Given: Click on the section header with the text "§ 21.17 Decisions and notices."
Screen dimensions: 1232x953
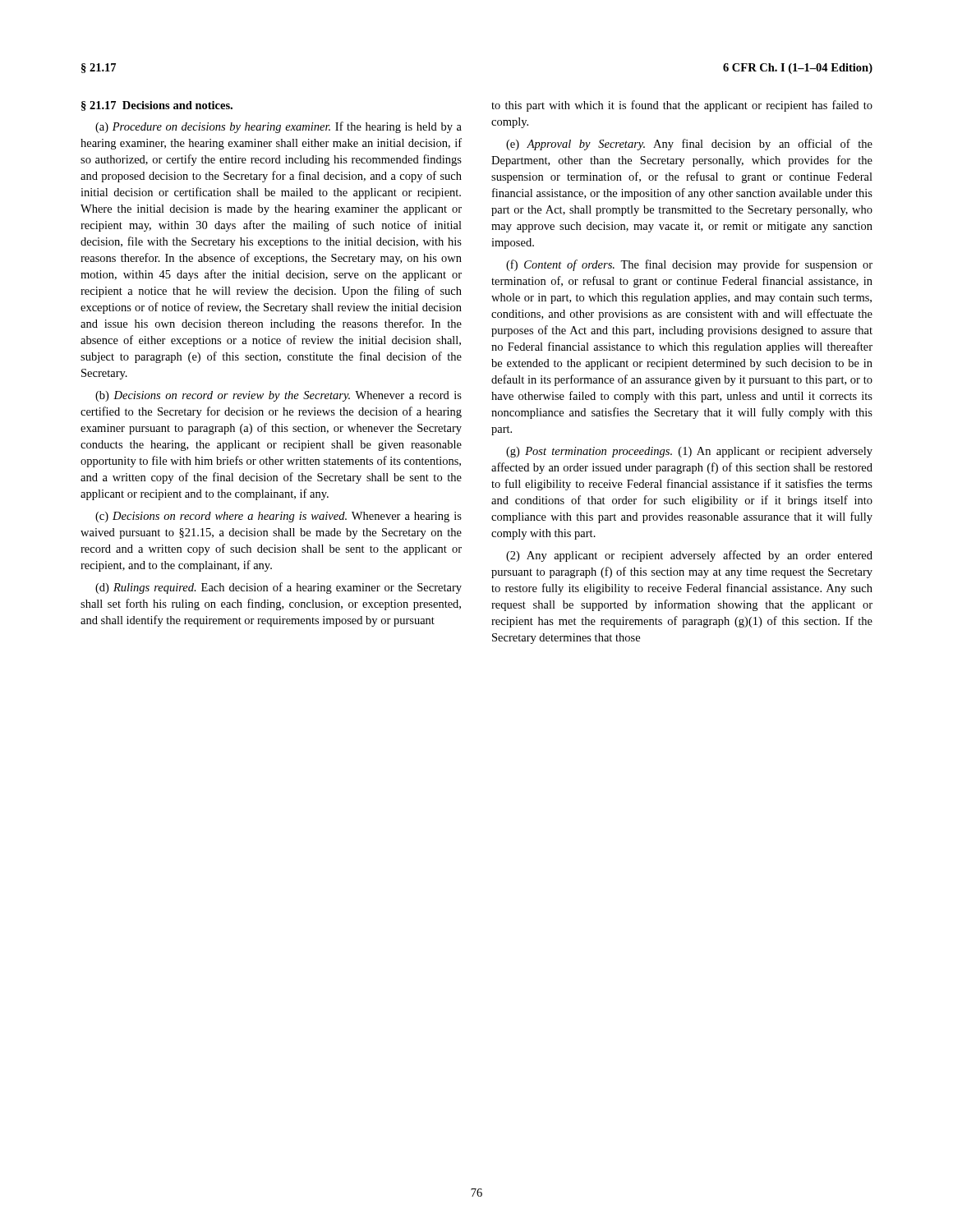Looking at the screenshot, I should pyautogui.click(x=157, y=105).
